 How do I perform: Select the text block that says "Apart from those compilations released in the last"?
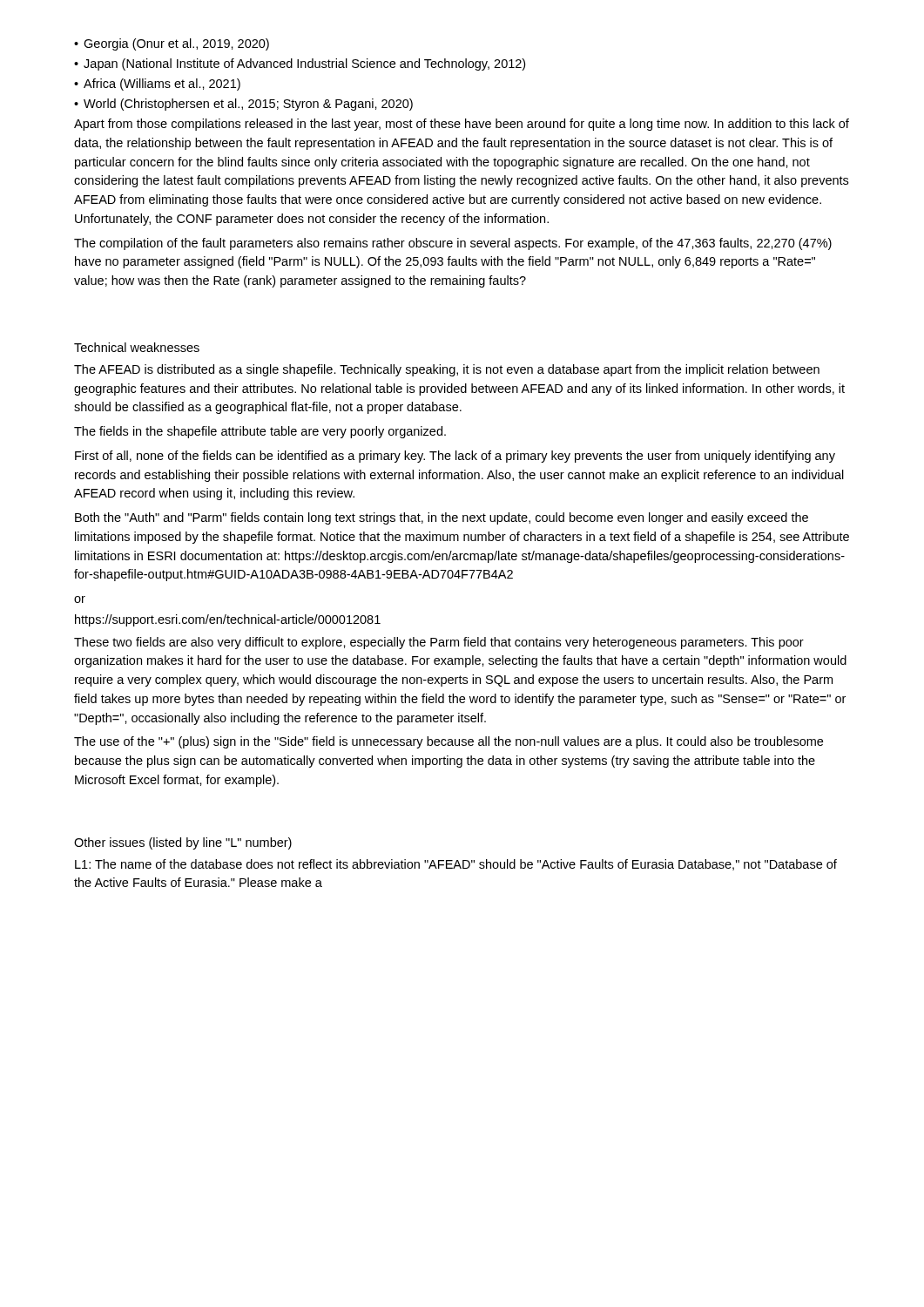[461, 171]
